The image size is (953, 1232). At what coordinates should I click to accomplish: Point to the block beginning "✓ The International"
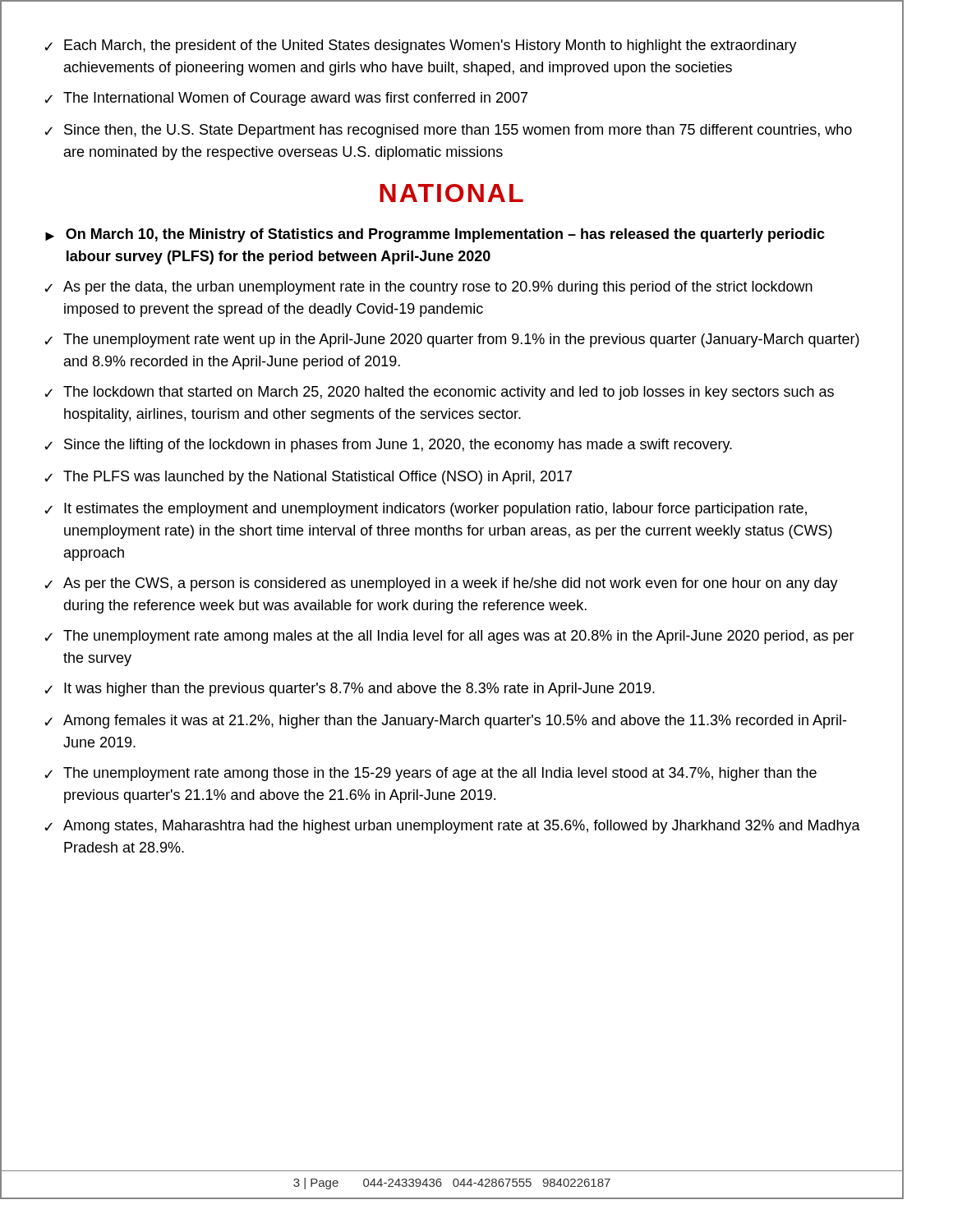tap(452, 99)
